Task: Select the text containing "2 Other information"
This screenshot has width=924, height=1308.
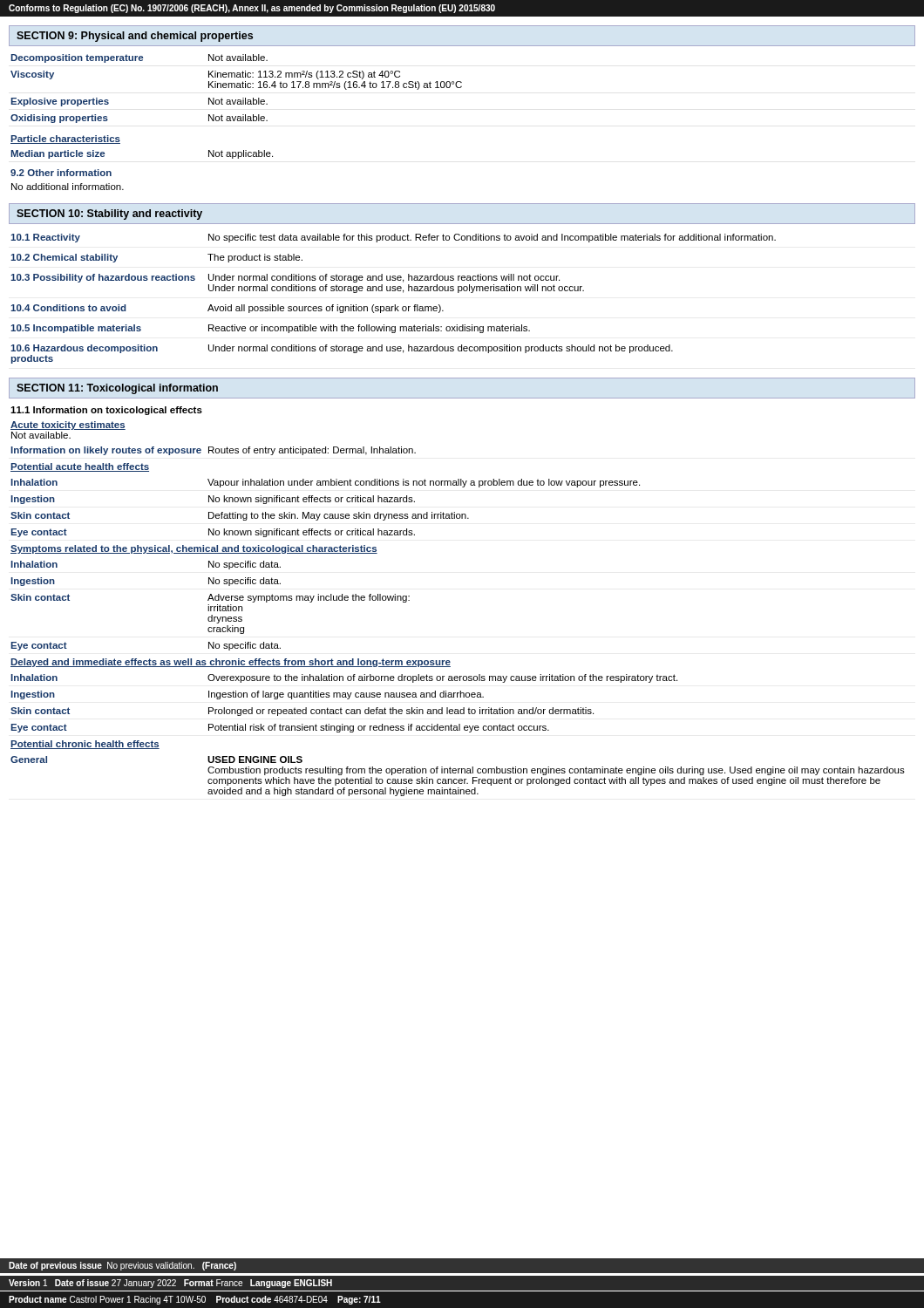Action: 61,173
